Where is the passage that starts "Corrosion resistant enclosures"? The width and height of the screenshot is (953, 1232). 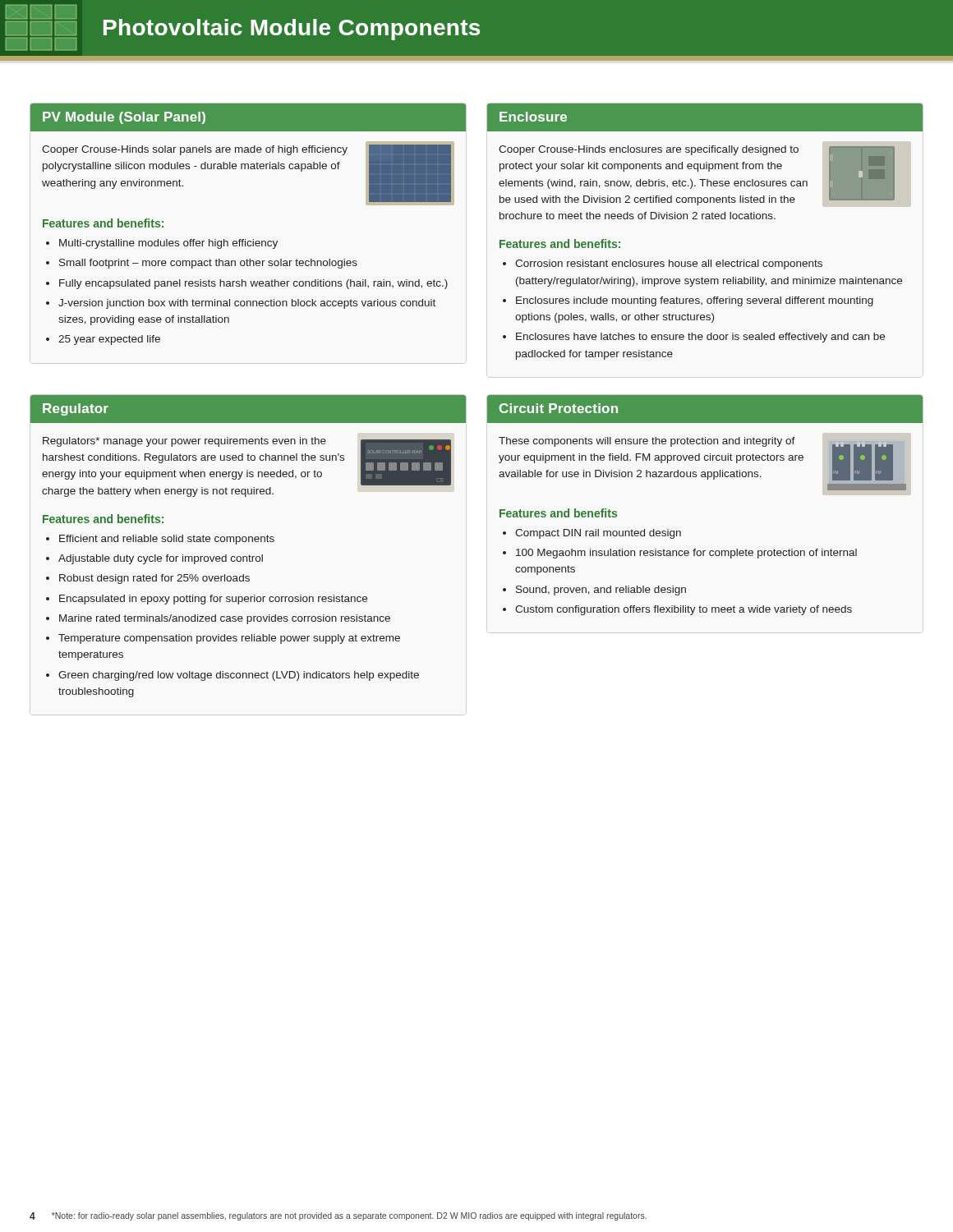(709, 272)
